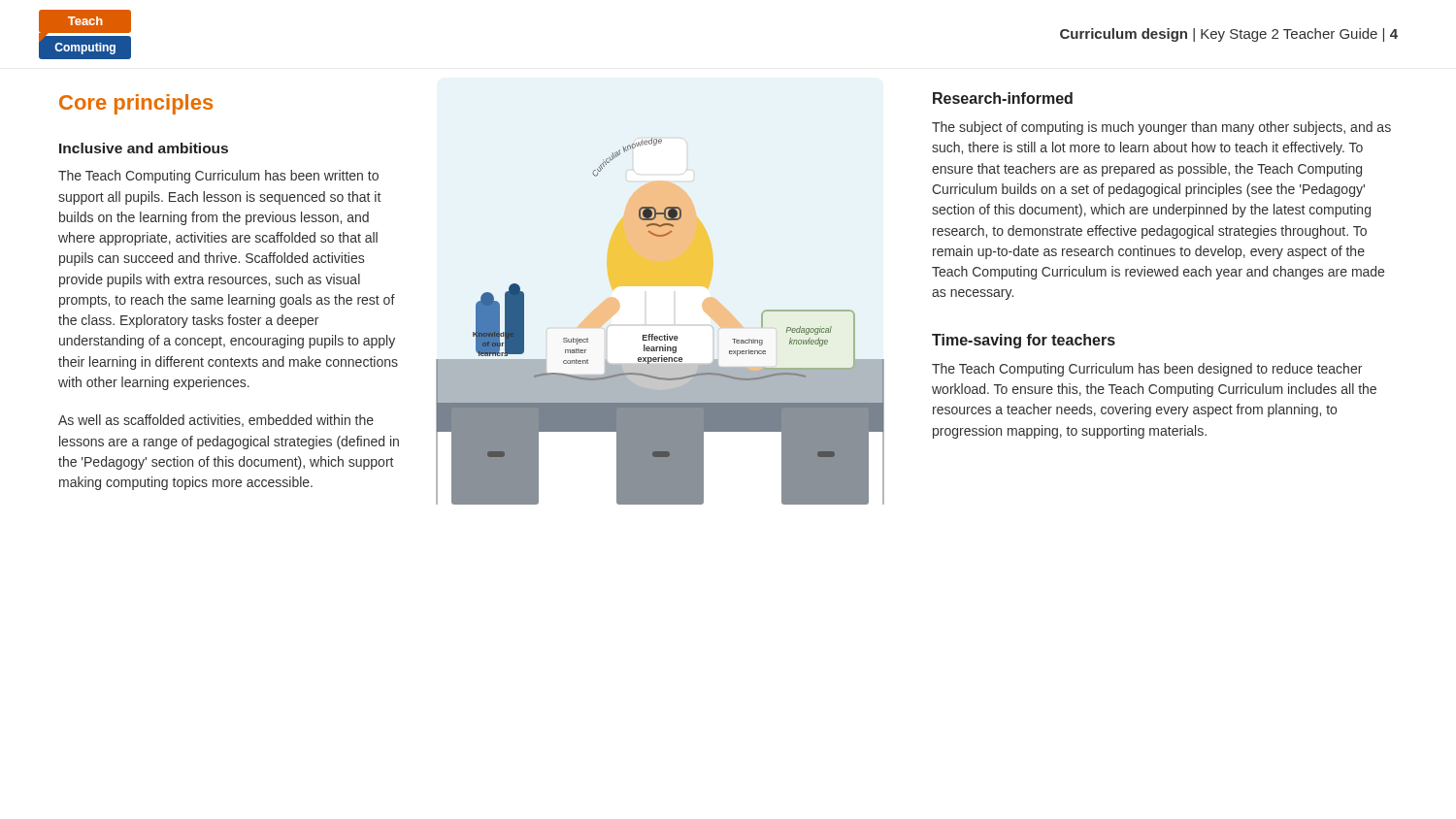The image size is (1456, 819).
Task: Point to the region starting "Core principles"
Action: click(x=136, y=102)
